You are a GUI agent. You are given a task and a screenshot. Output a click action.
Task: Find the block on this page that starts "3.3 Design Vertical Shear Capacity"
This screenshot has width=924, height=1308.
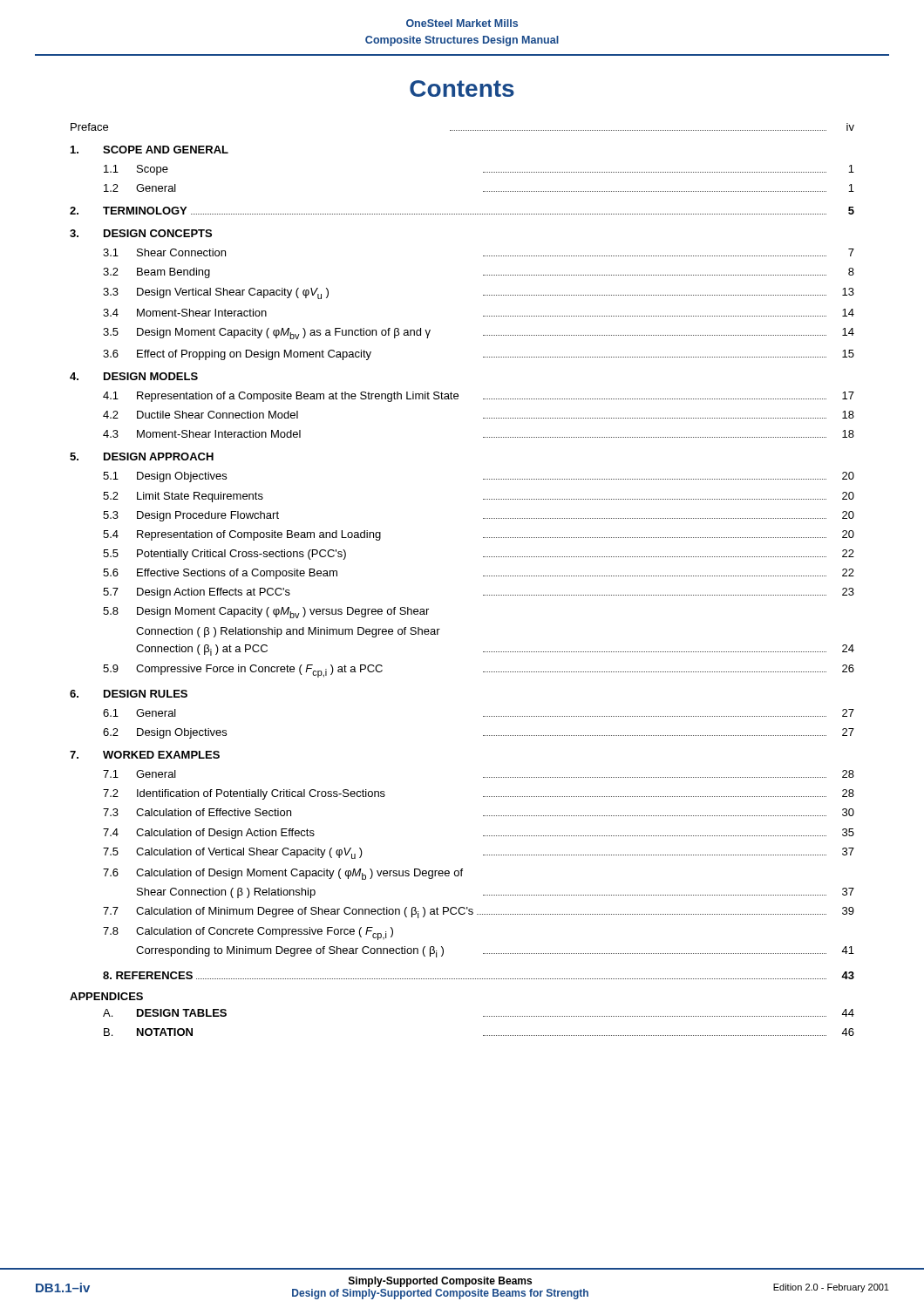pyautogui.click(x=479, y=293)
